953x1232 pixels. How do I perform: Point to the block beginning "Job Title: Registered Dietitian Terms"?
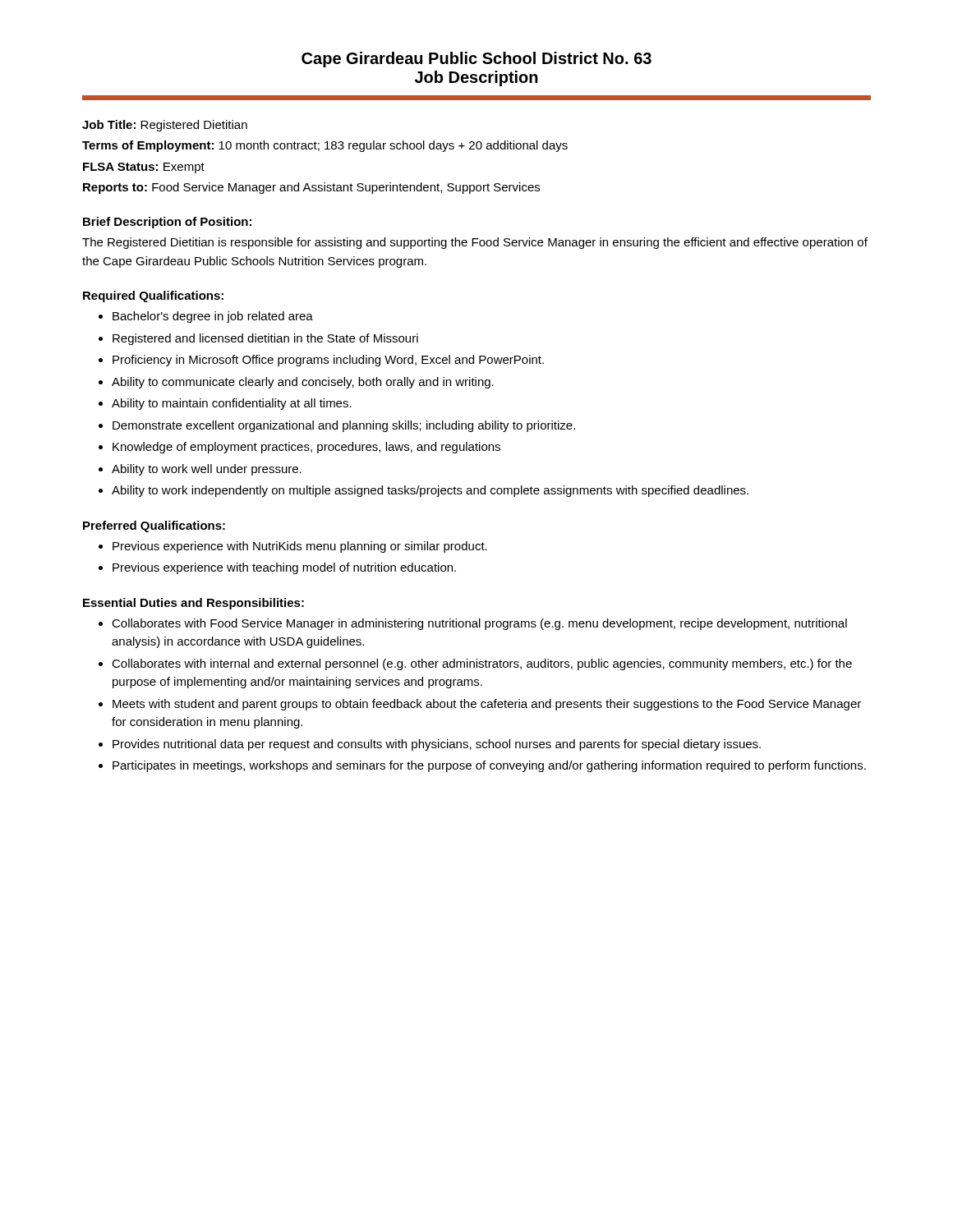[476, 156]
